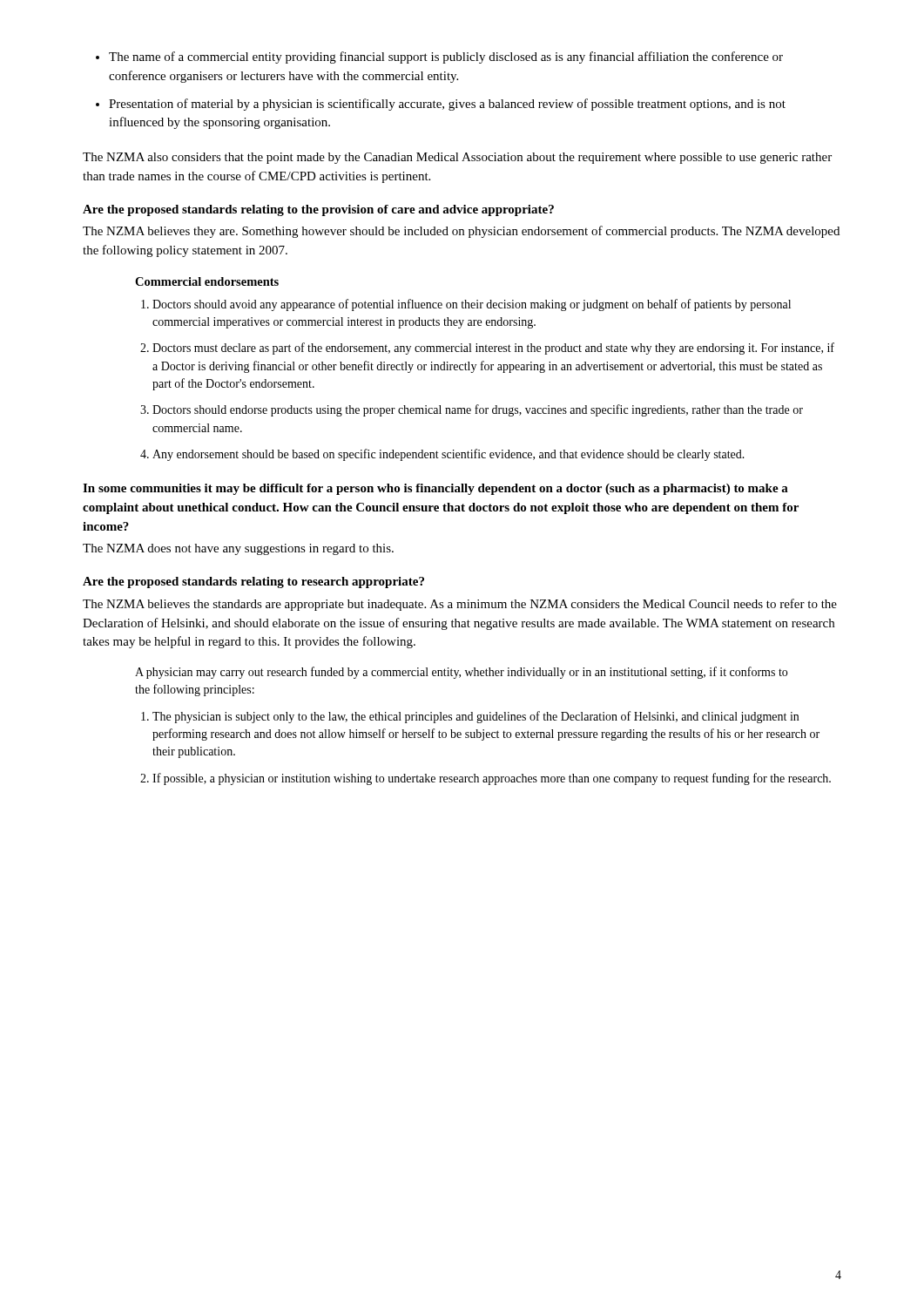Select the text block starting "Are the proposed standards relating to research appropriate?"
Image resolution: width=924 pixels, height=1307 pixels.
(x=254, y=581)
